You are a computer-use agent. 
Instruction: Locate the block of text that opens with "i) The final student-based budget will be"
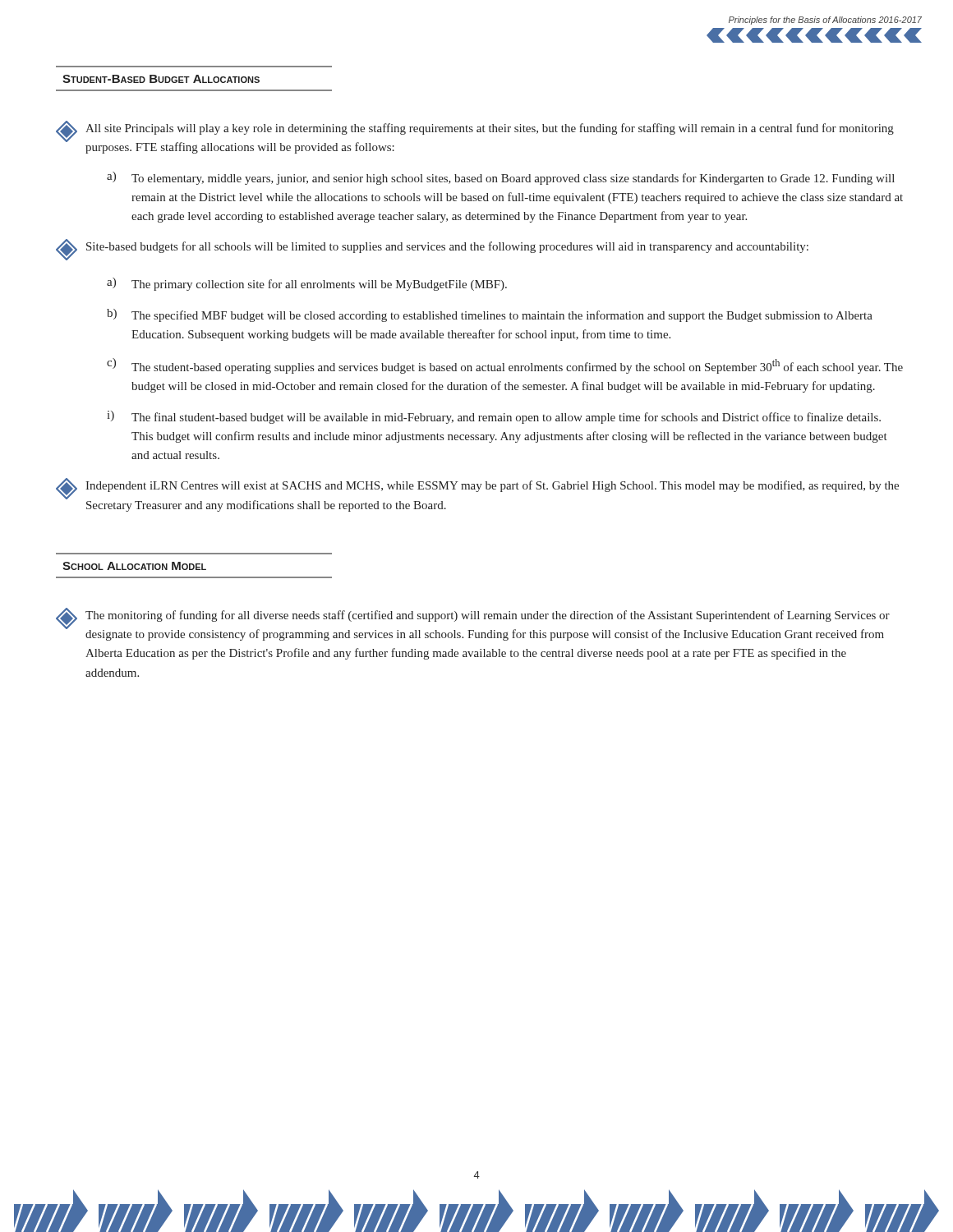tap(505, 436)
